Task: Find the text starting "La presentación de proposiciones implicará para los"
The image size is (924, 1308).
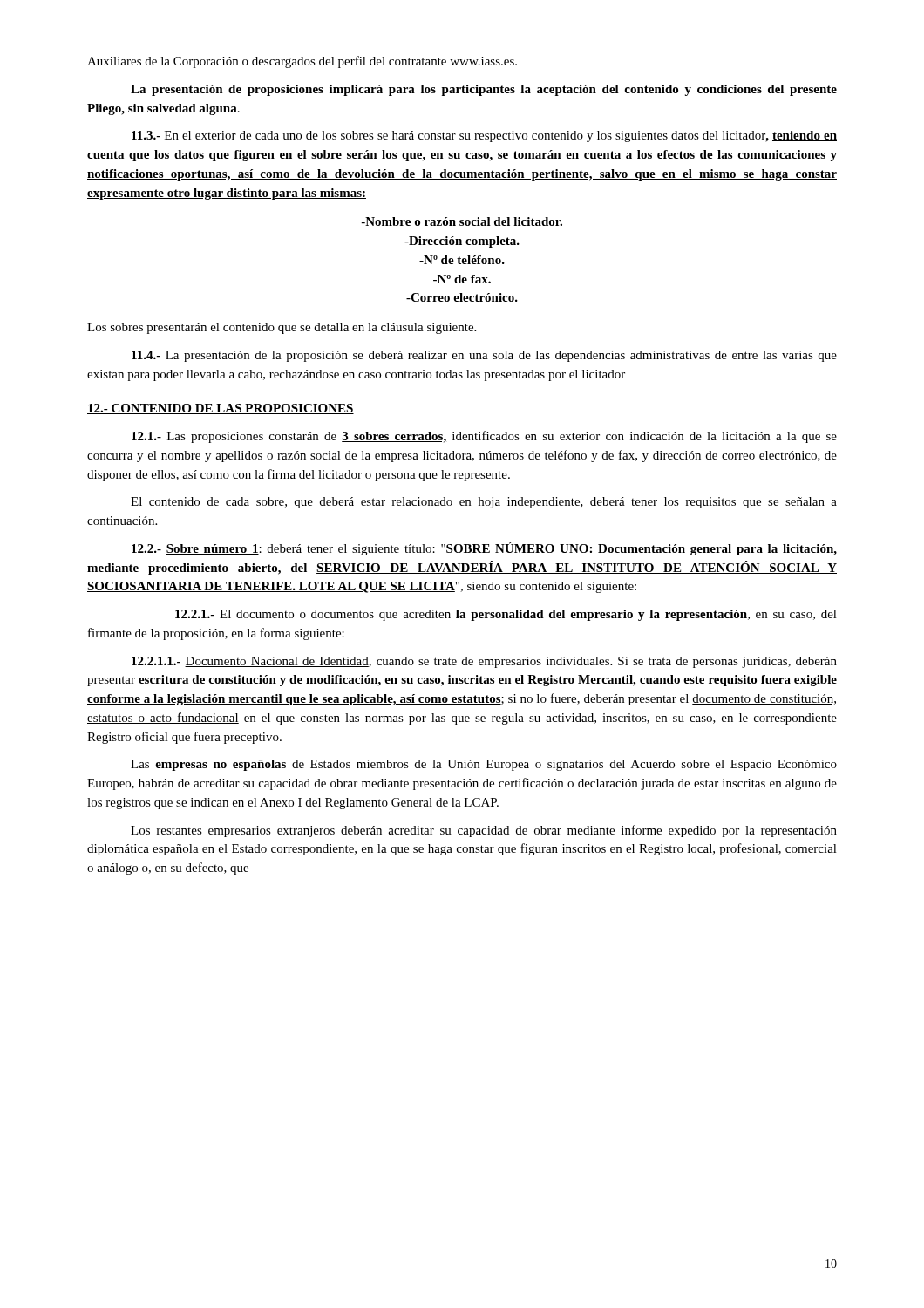Action: (462, 98)
